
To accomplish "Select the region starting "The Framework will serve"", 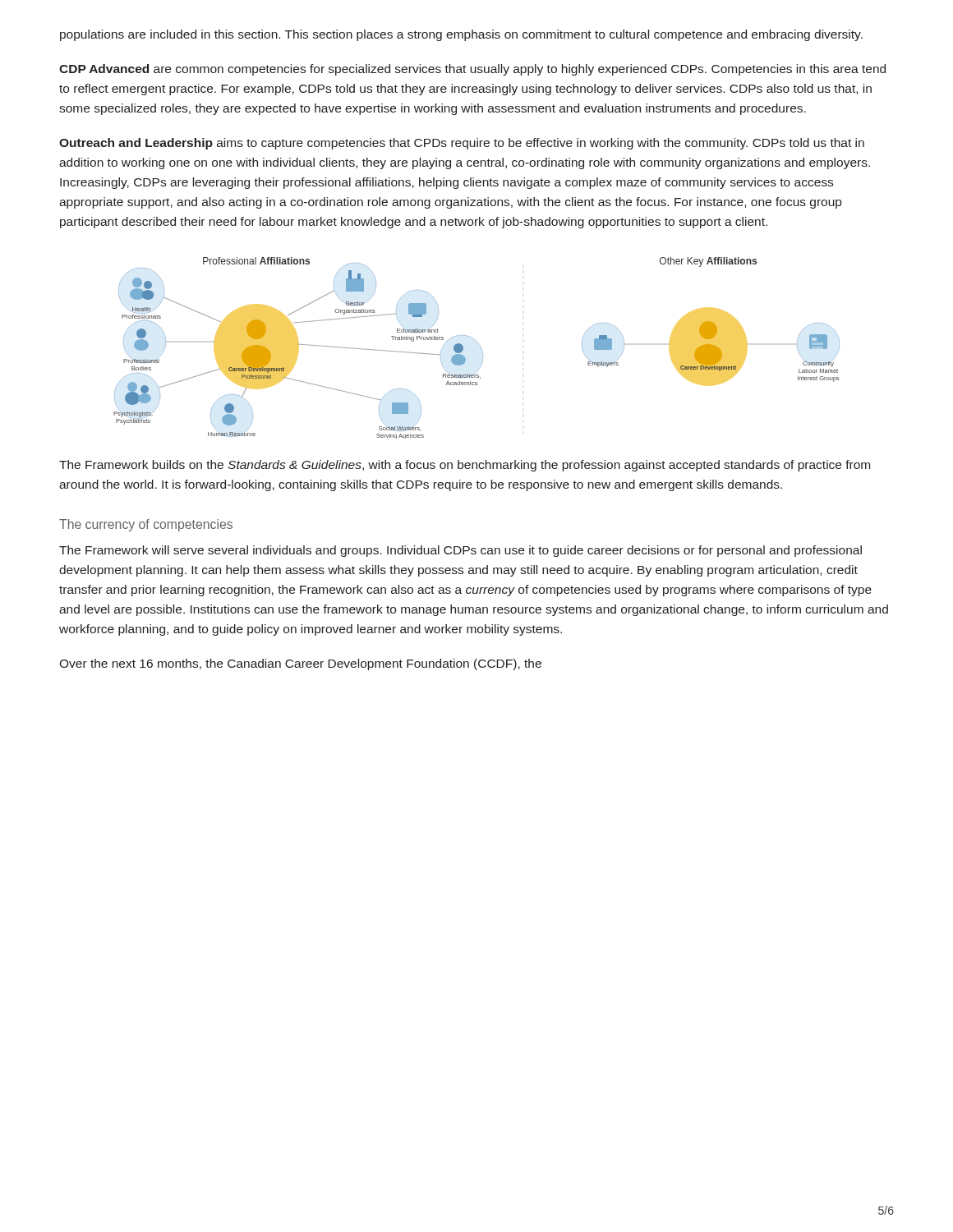I will 474,590.
